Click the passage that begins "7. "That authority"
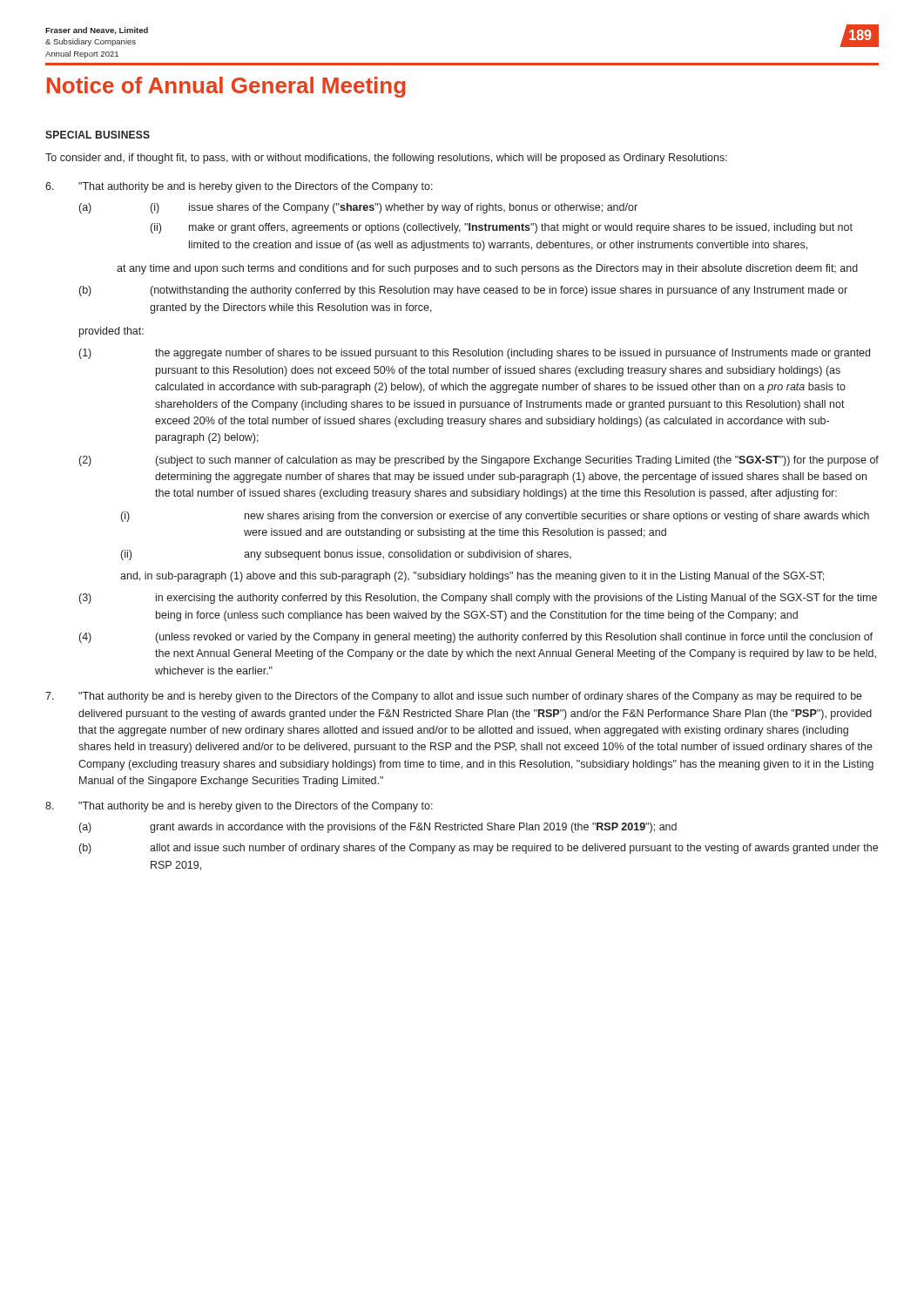 tap(462, 739)
